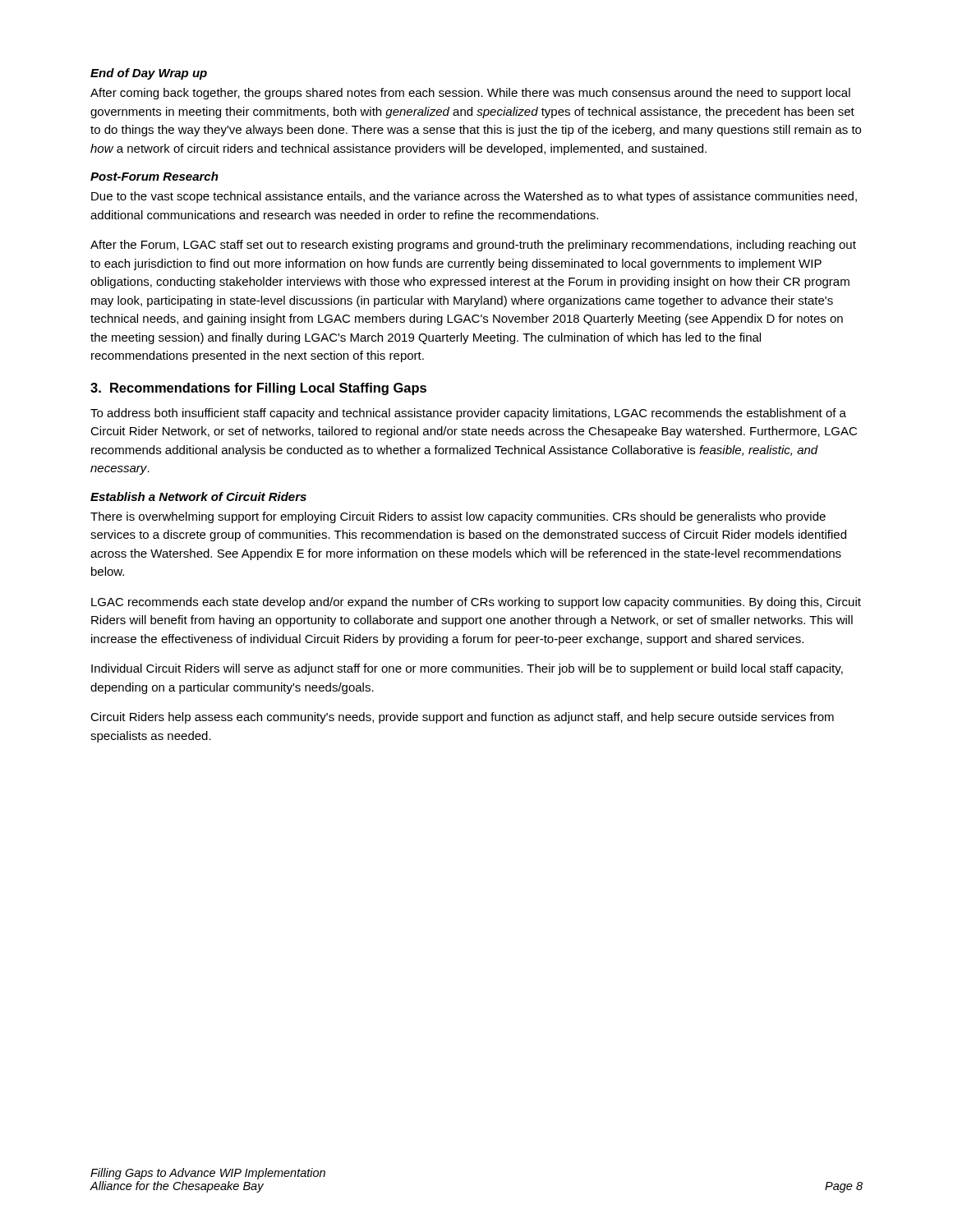Viewport: 953px width, 1232px height.
Task: Click on the text block that says "To address both insufficient staff capacity"
Action: 476,441
